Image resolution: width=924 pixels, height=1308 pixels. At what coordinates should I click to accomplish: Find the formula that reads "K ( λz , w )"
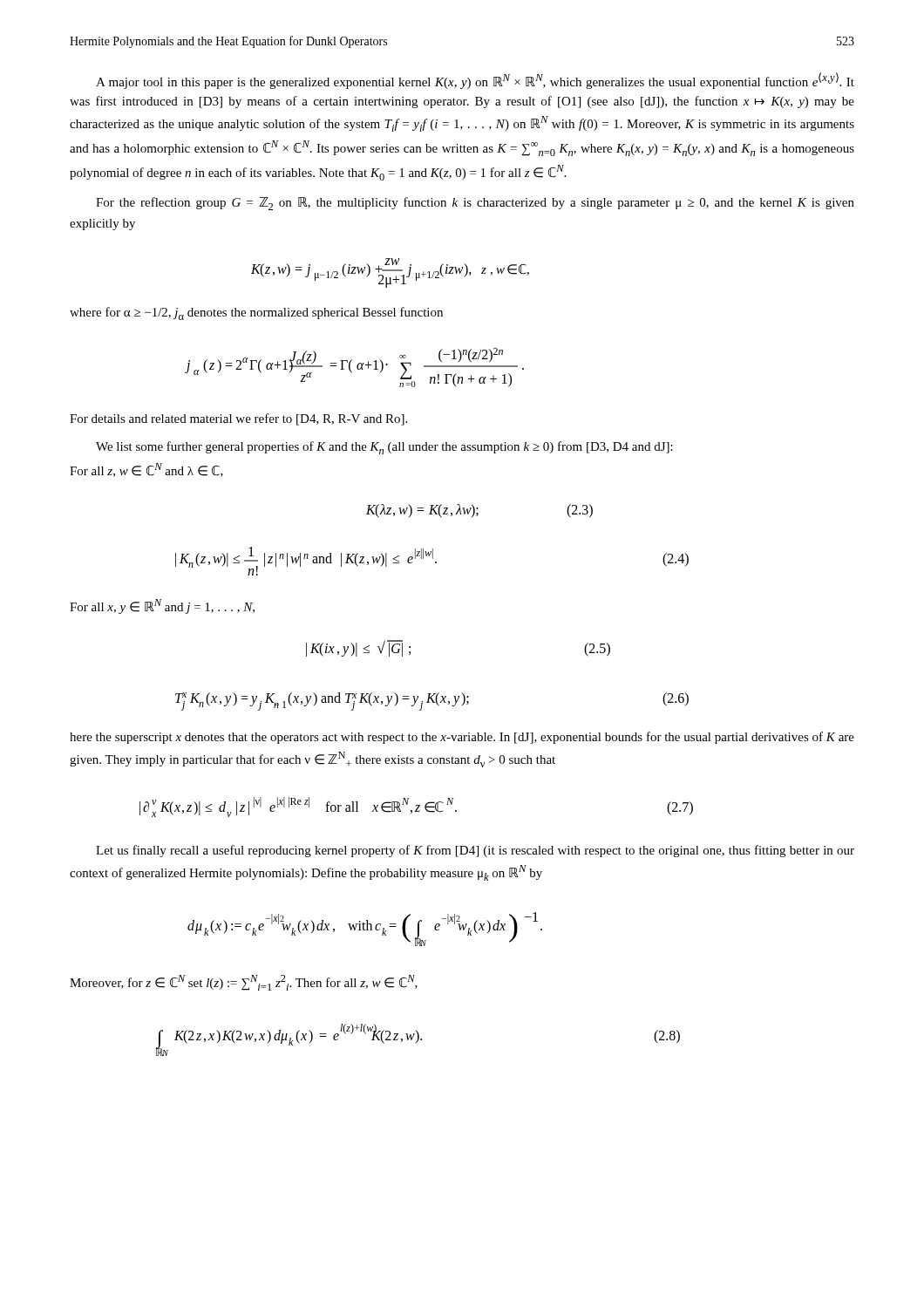click(462, 509)
